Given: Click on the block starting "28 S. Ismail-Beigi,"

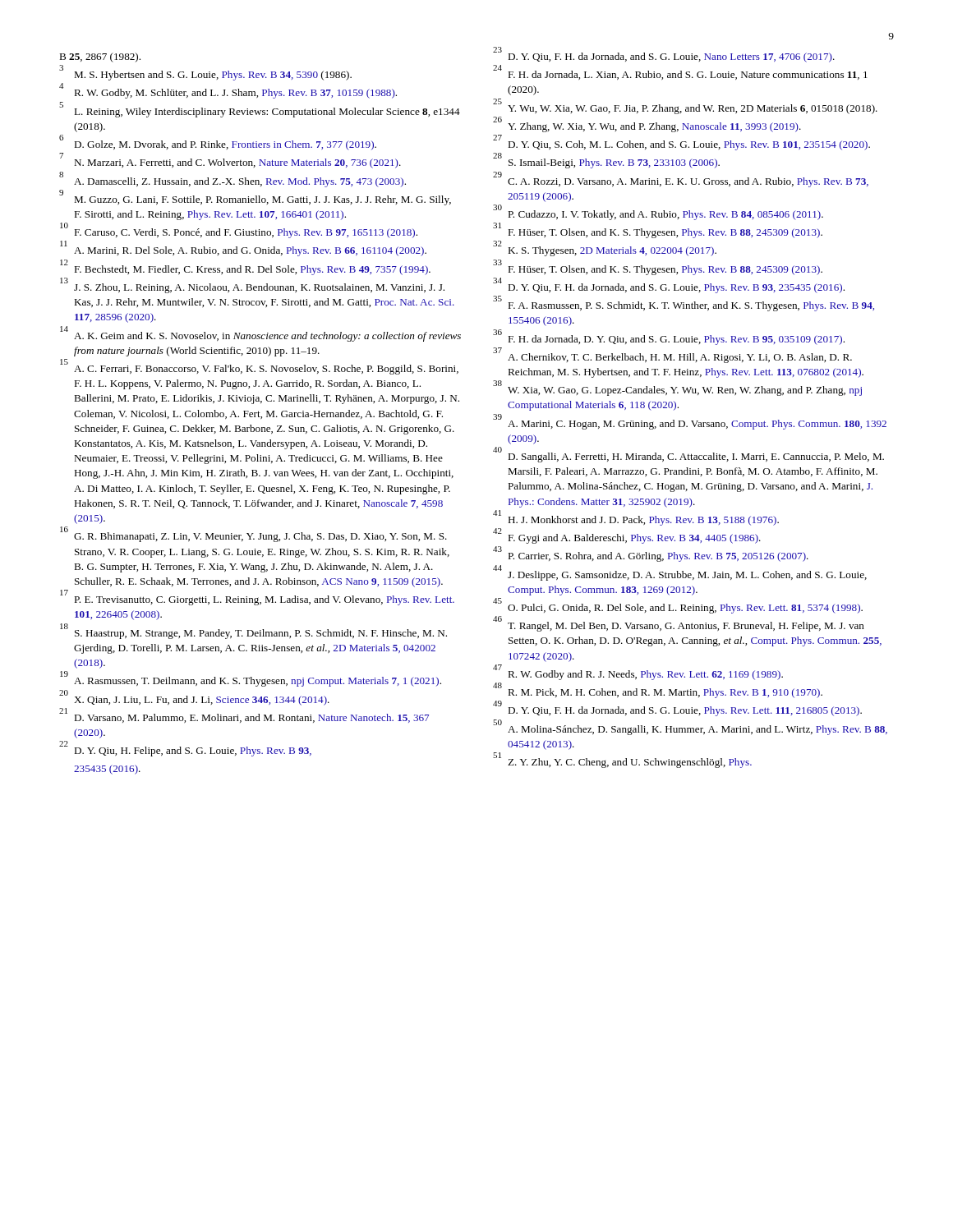Looking at the screenshot, I should pos(694,163).
